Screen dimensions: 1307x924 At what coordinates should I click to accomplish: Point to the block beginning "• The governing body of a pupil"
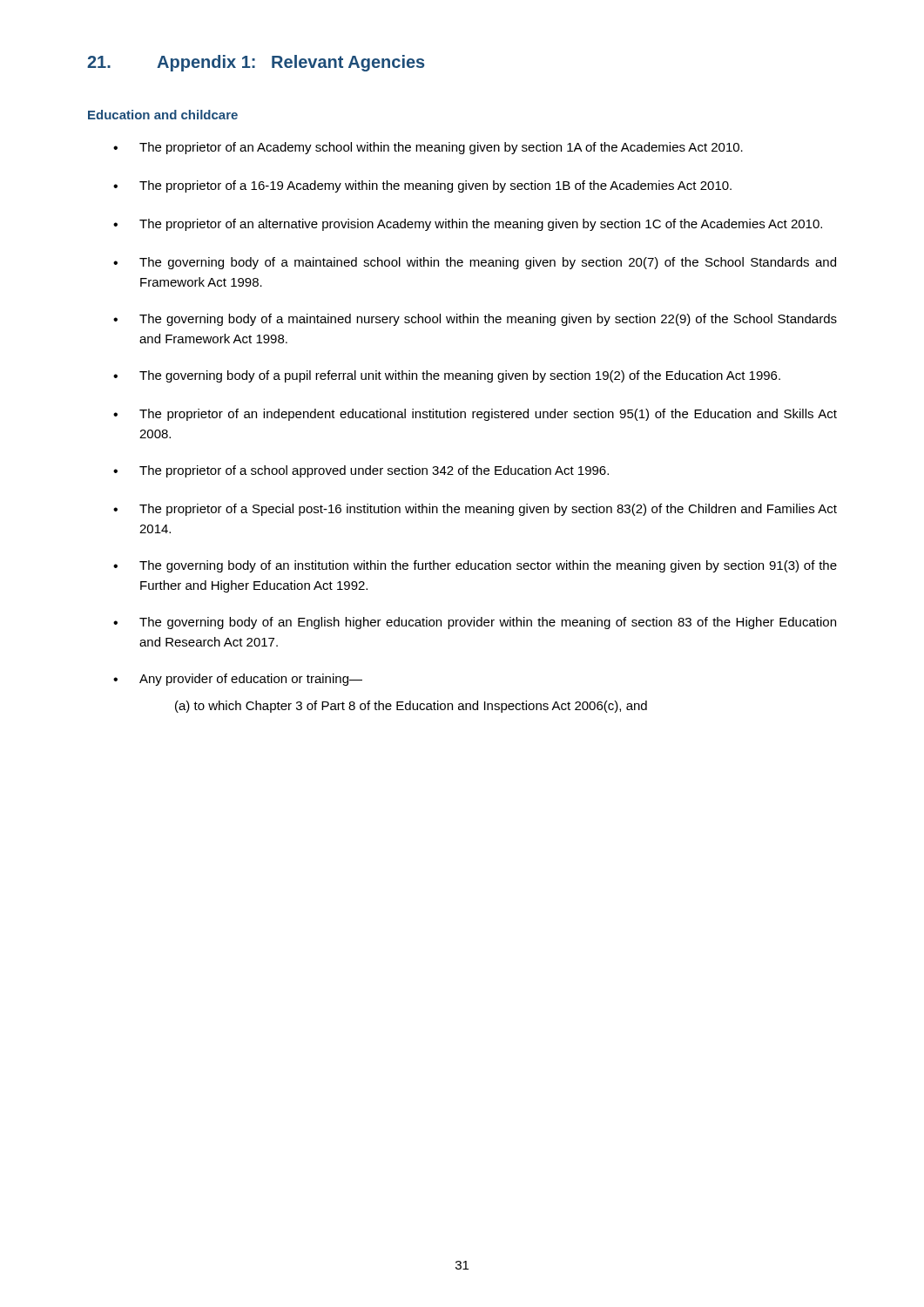(x=475, y=376)
